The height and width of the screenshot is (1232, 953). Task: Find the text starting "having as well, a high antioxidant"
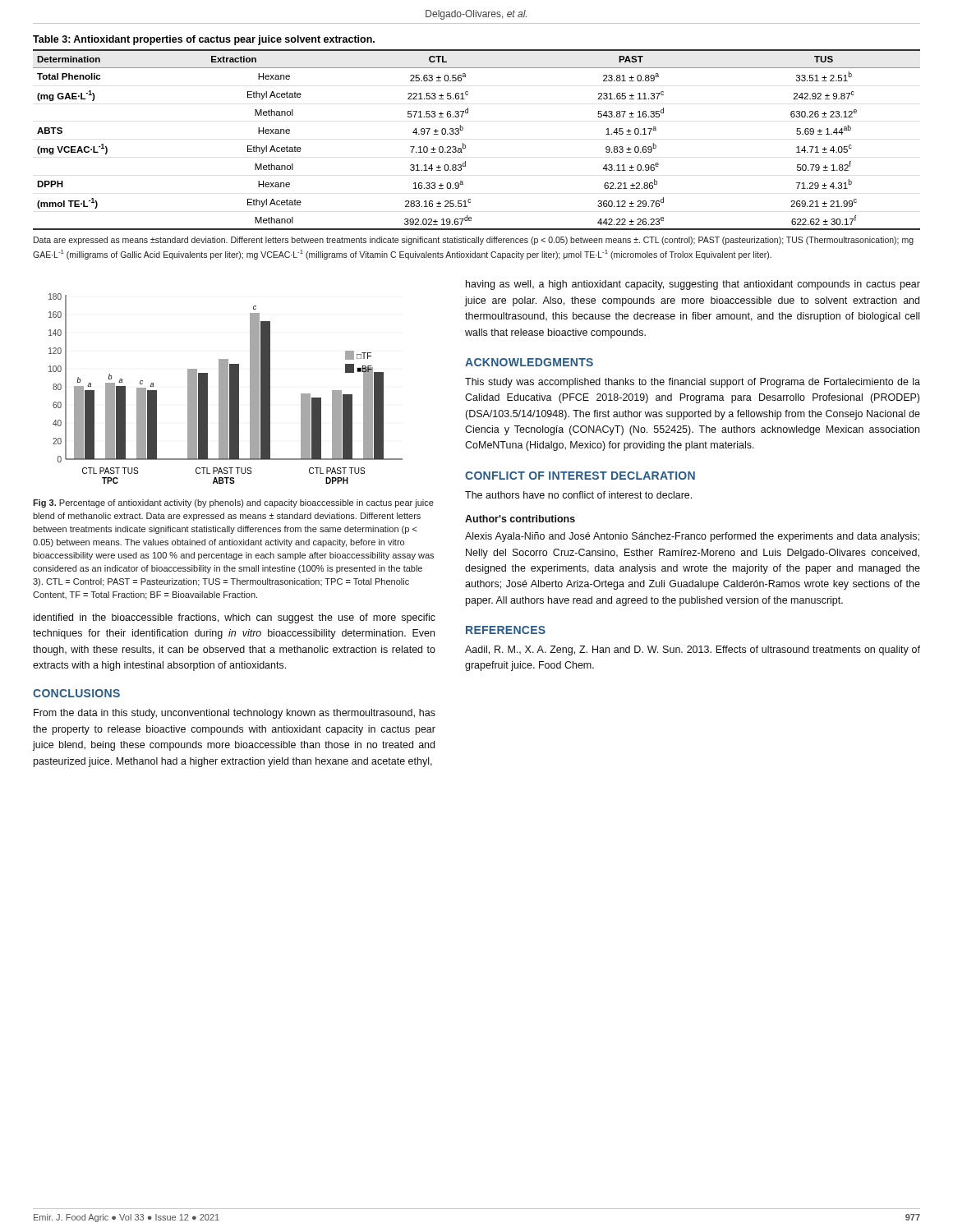pos(693,308)
